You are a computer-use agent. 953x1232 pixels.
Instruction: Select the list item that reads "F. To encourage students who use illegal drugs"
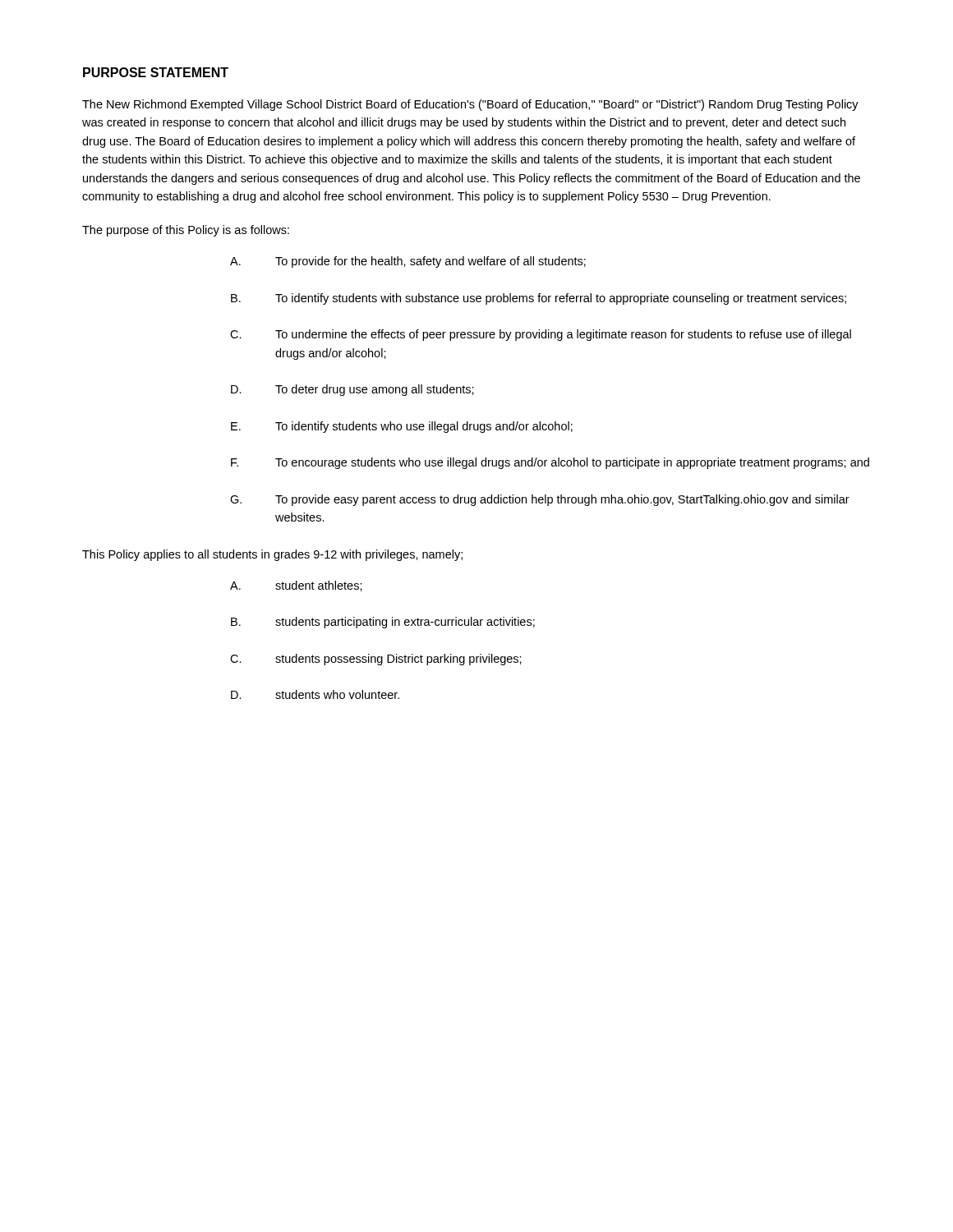550,463
